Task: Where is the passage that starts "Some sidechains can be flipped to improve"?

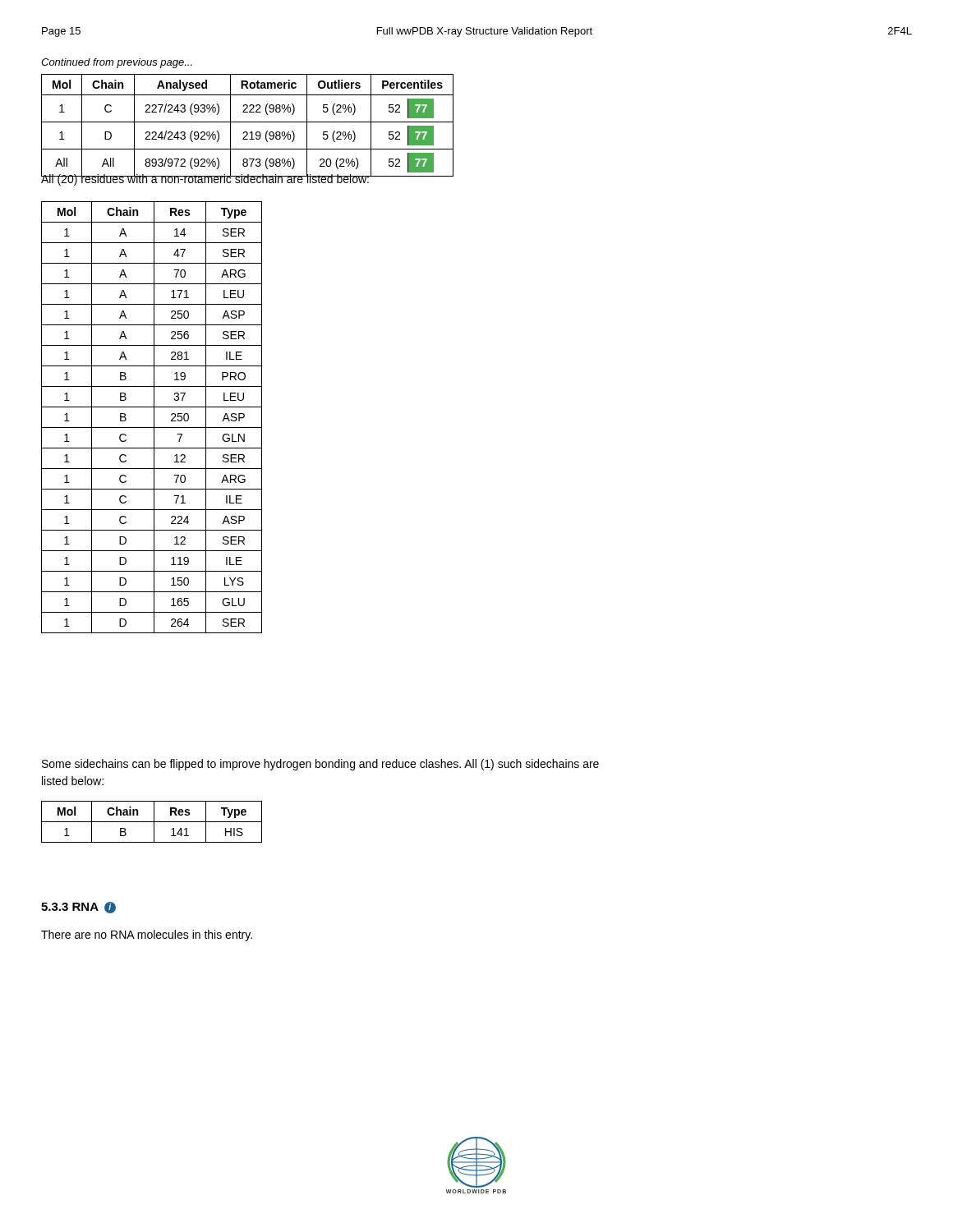Action: (x=320, y=772)
